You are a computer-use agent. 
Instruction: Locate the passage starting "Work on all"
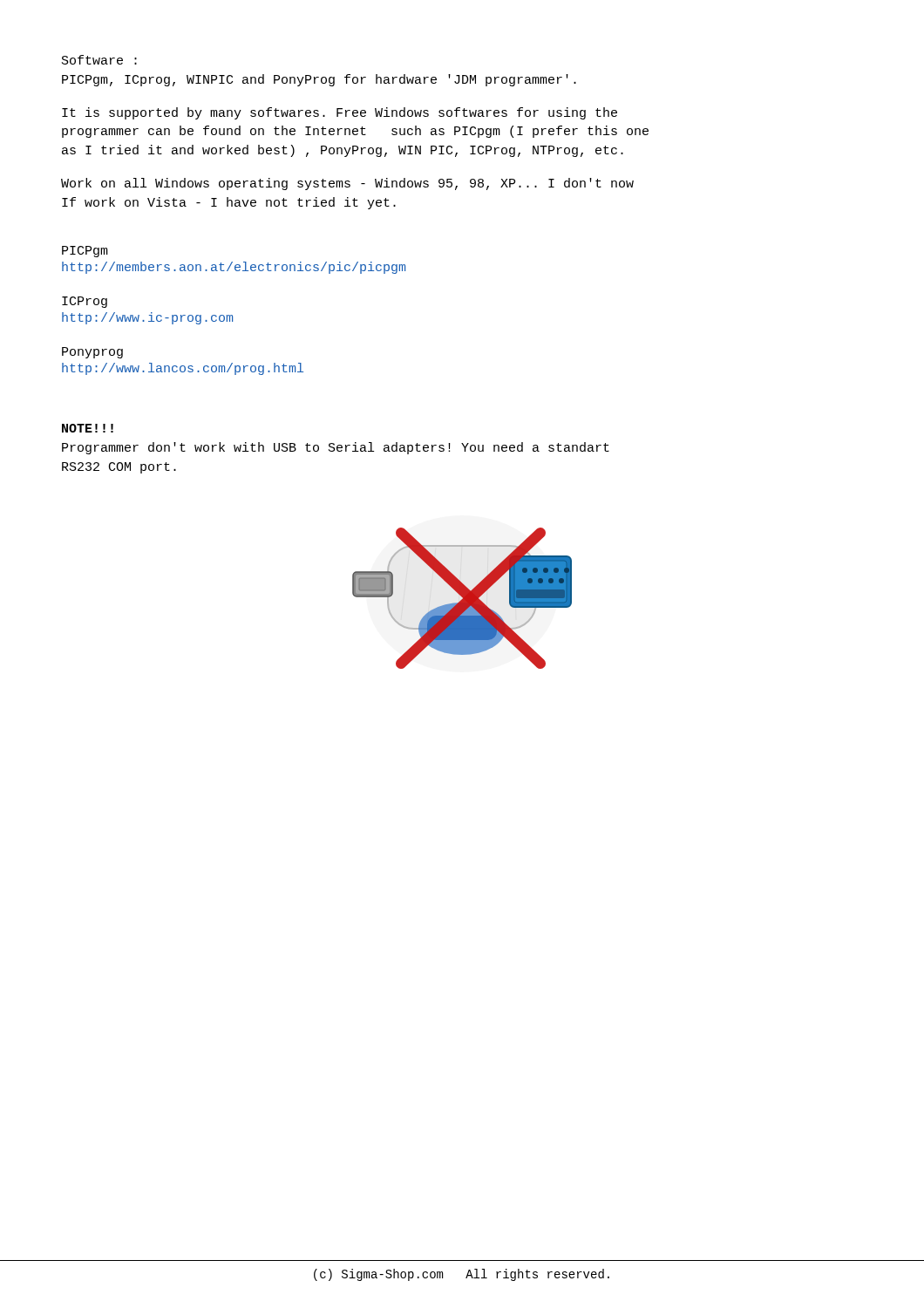point(347,194)
